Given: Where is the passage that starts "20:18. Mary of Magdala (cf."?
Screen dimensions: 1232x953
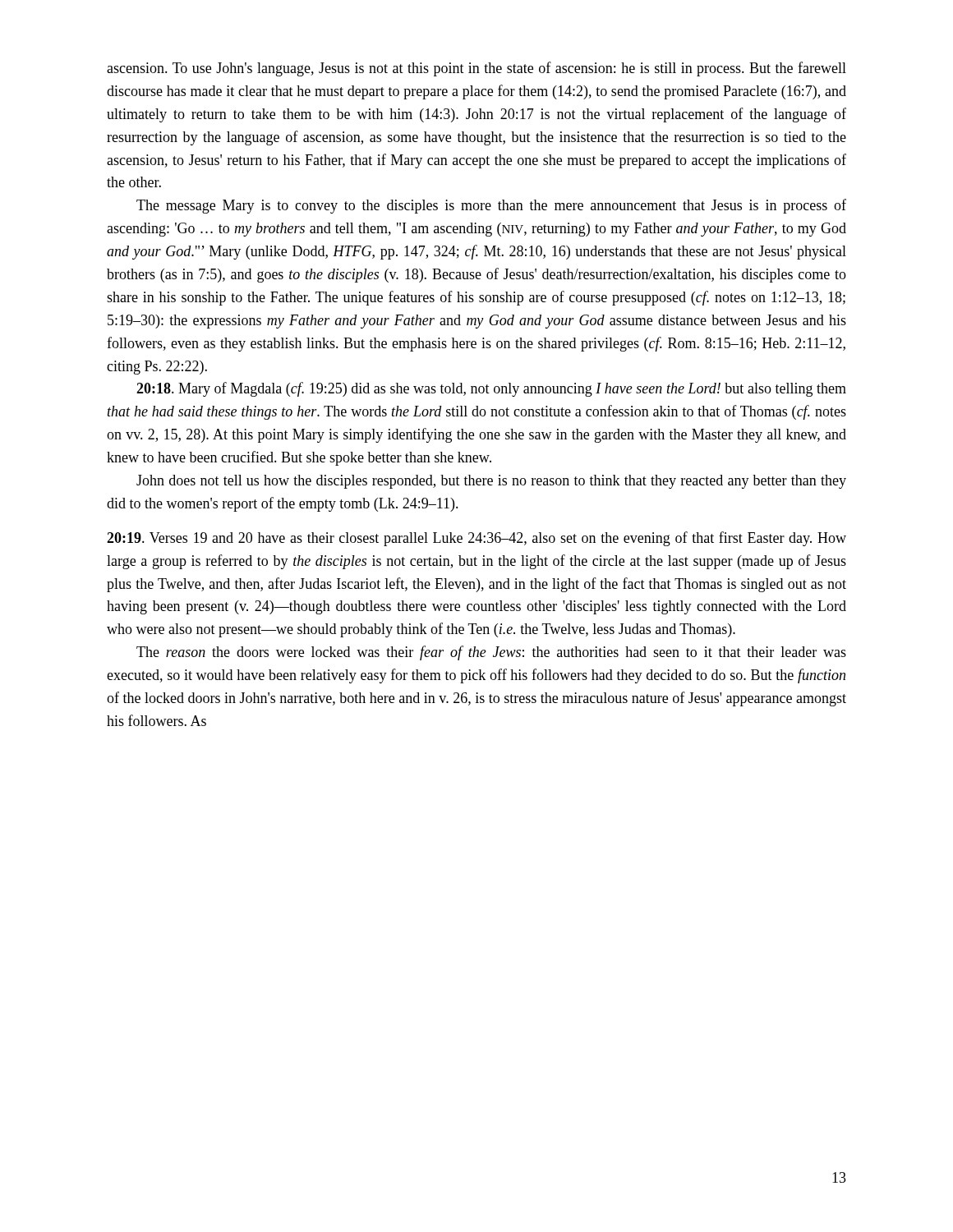Looking at the screenshot, I should (476, 447).
